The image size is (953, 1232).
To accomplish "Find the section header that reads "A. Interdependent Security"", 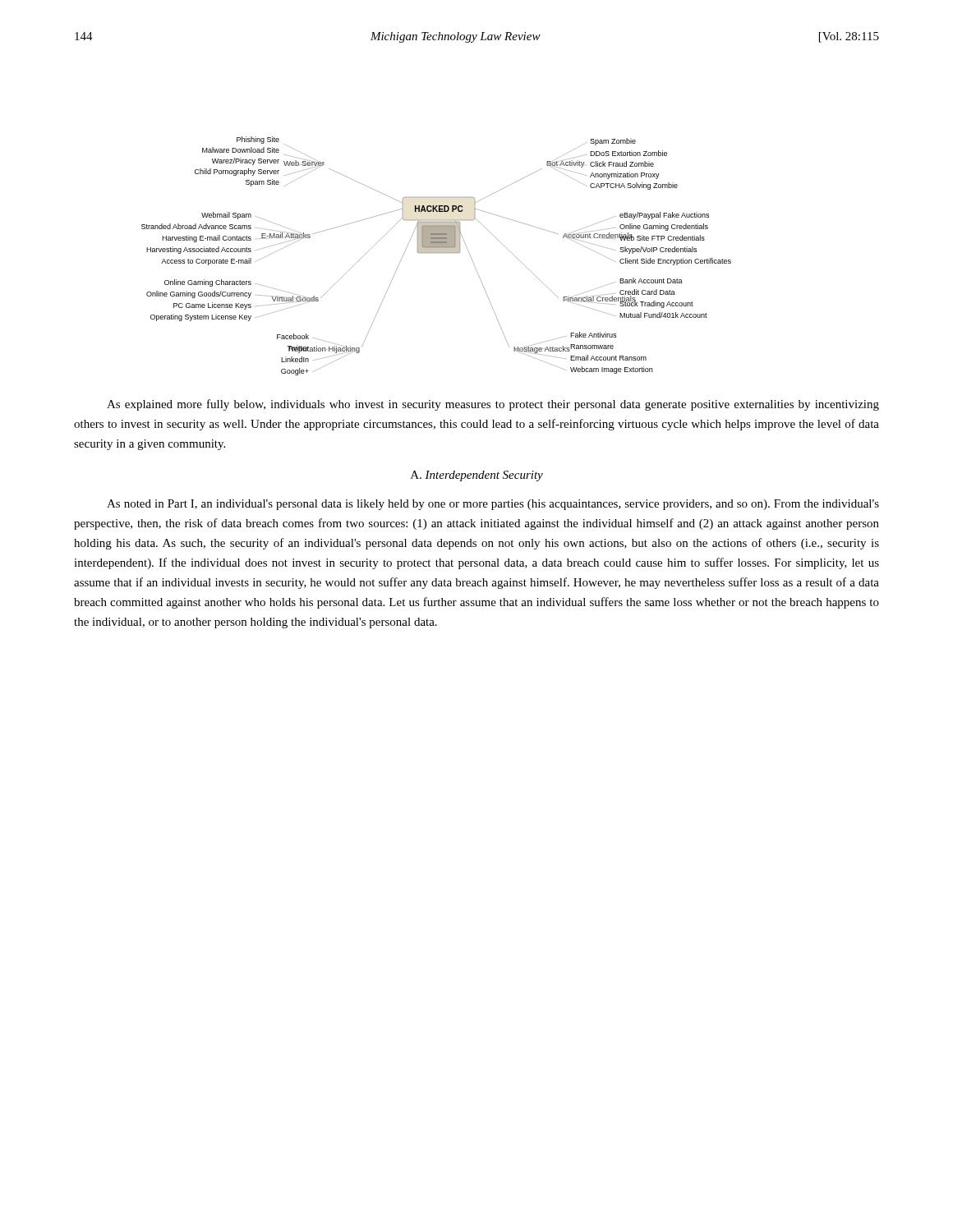I will point(476,475).
